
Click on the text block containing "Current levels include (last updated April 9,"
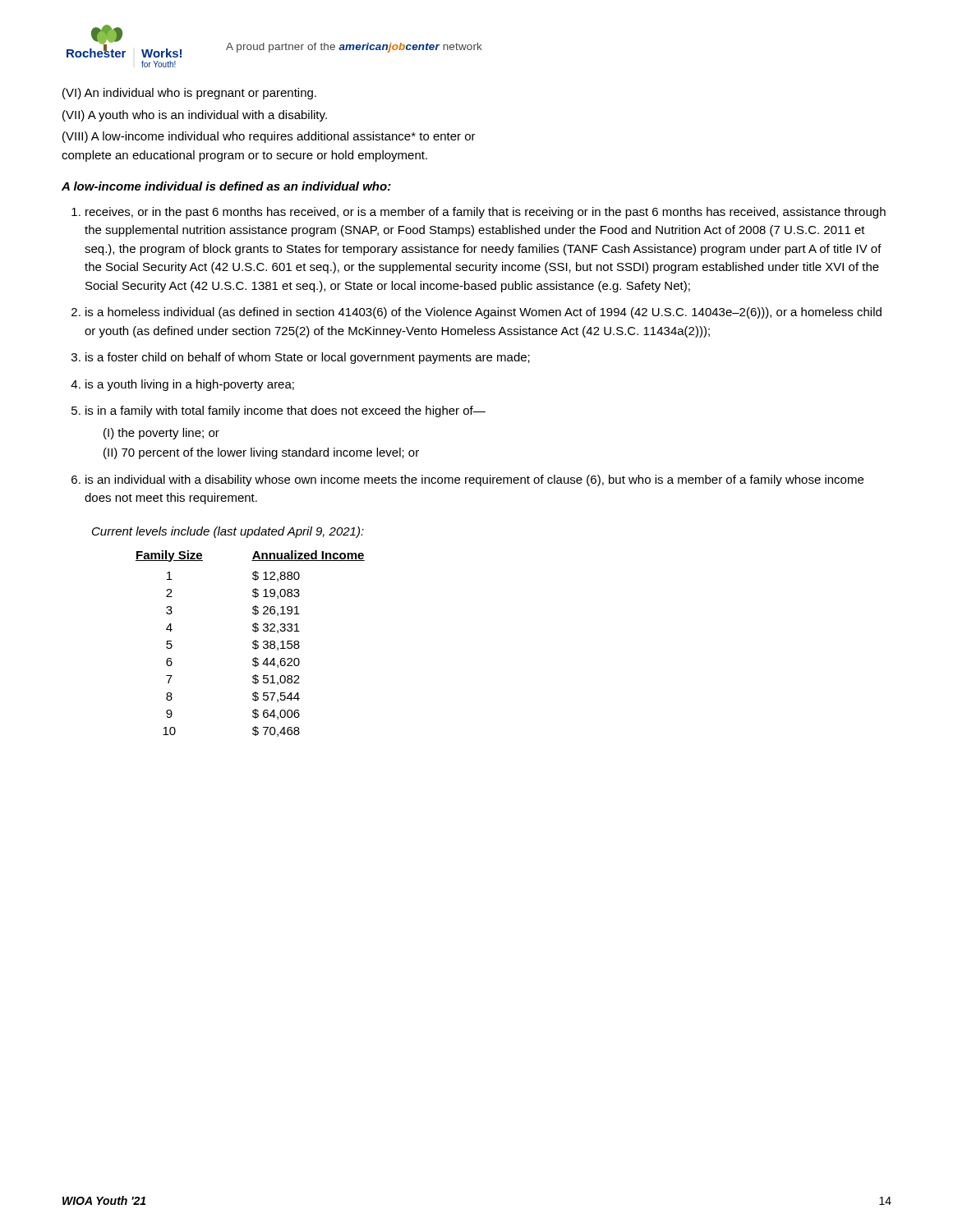[x=228, y=531]
